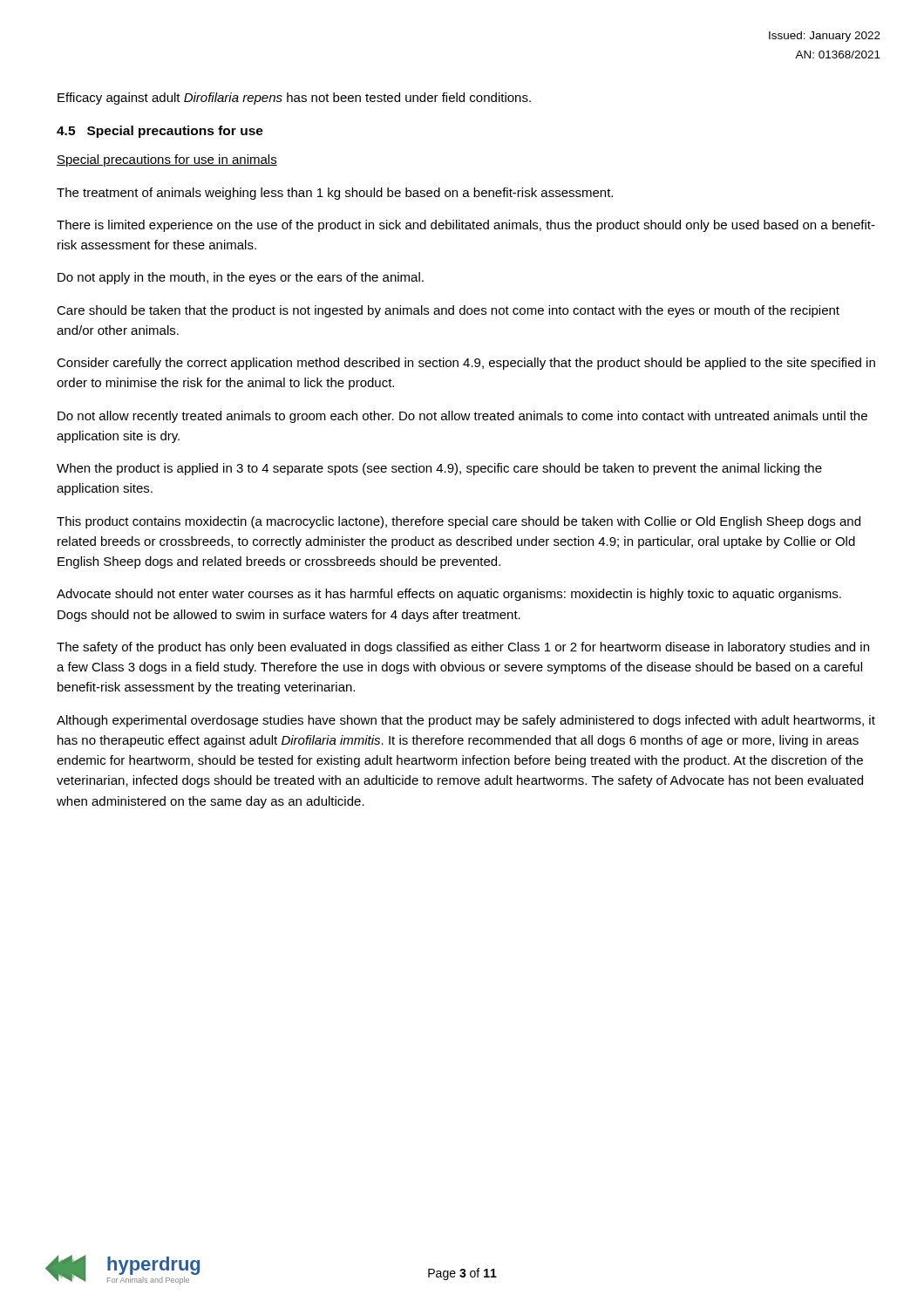Select the element starting "There is limited experience on the use"

pos(466,234)
